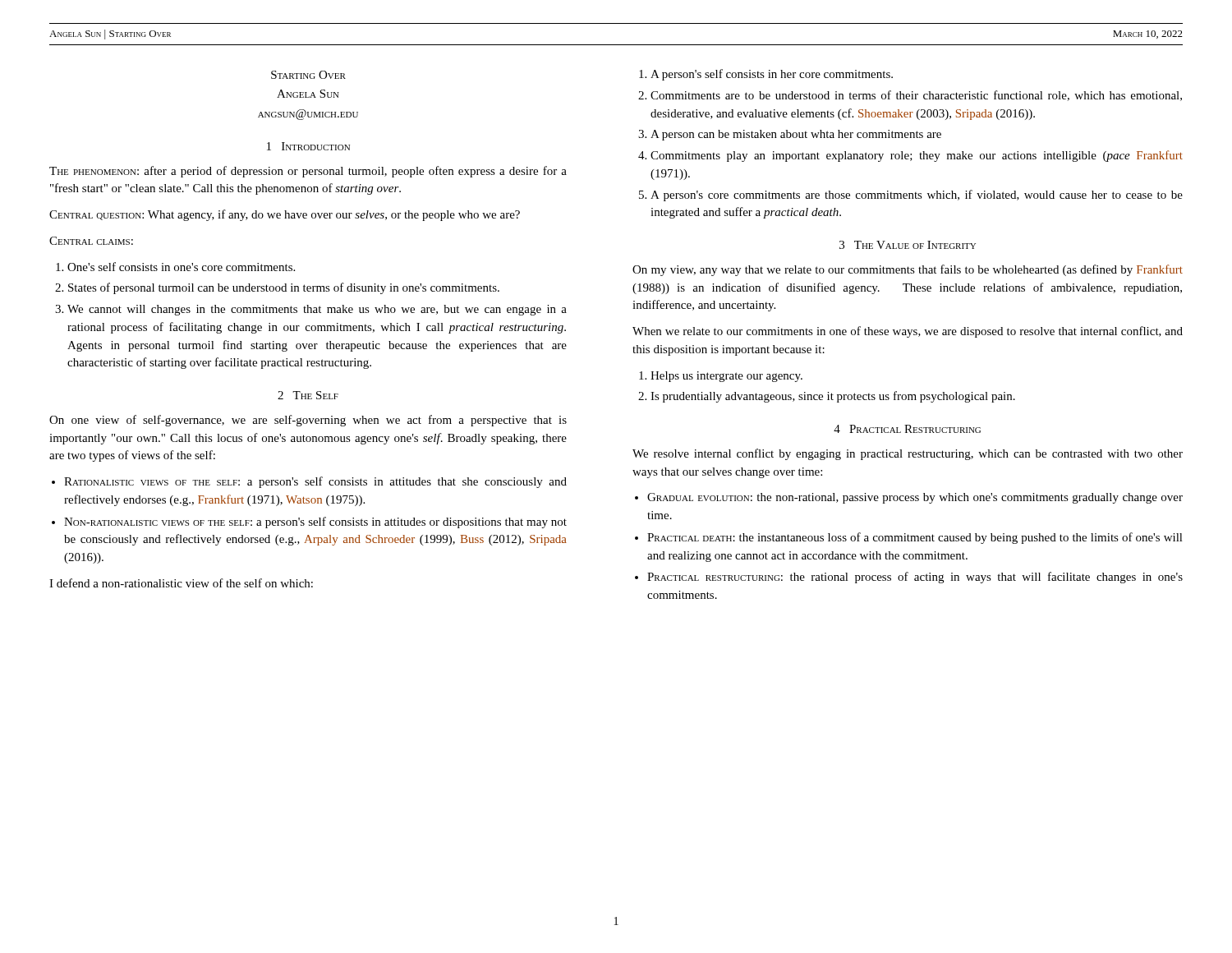Select the title
Viewport: 1232px width, 953px height.
pos(308,94)
